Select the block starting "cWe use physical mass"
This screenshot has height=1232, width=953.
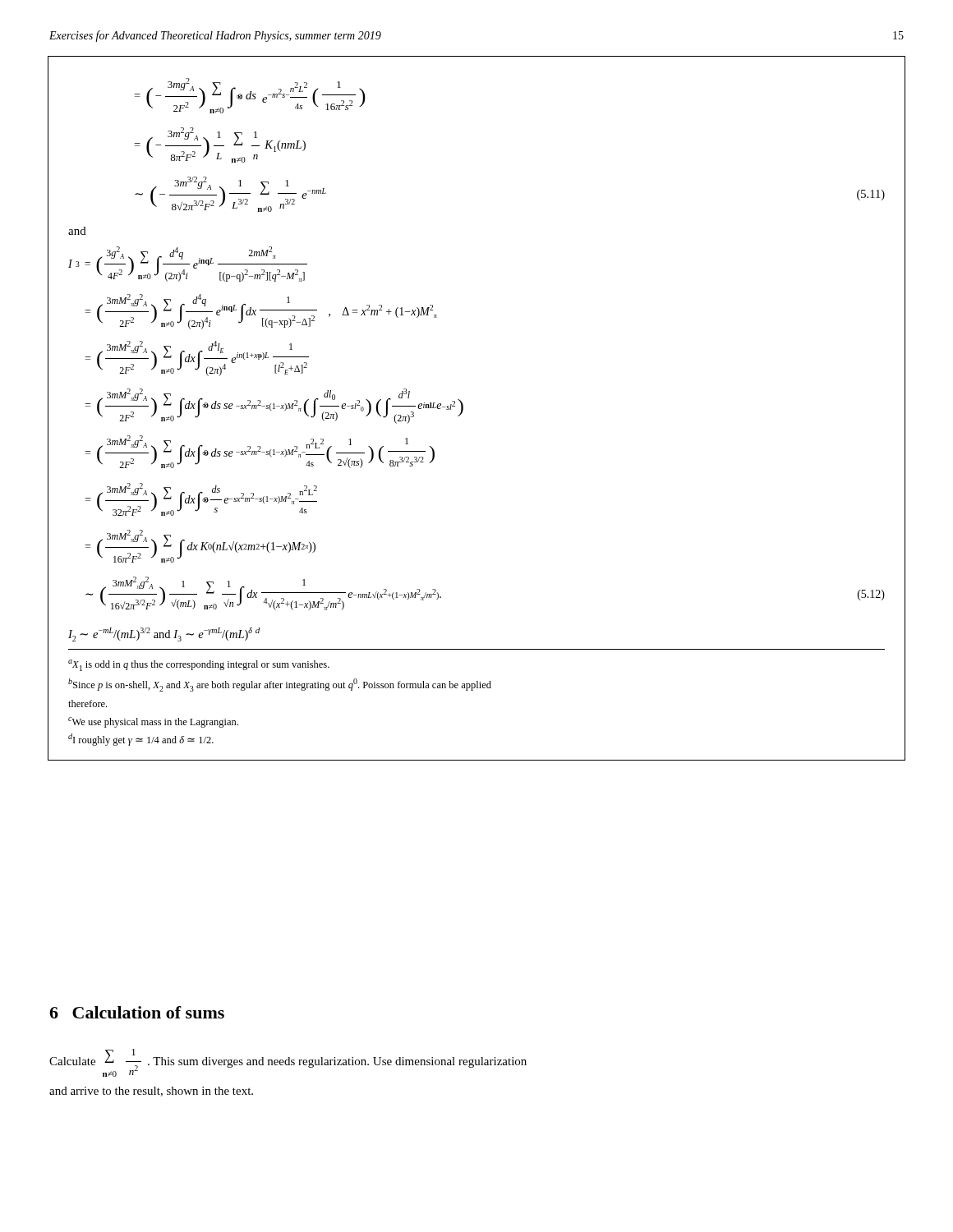coord(154,721)
